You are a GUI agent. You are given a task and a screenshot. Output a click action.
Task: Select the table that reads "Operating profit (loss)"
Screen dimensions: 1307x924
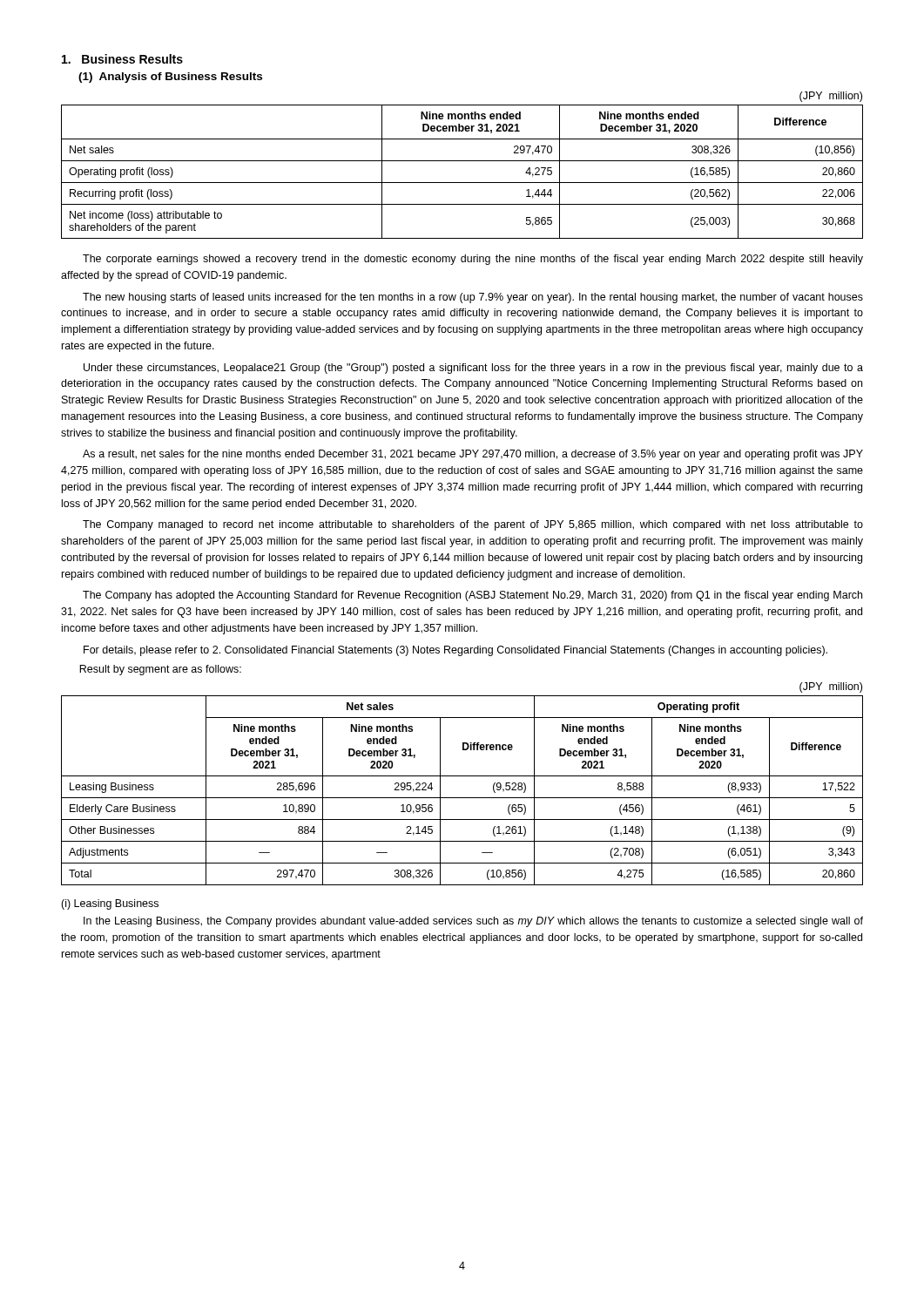tap(462, 172)
